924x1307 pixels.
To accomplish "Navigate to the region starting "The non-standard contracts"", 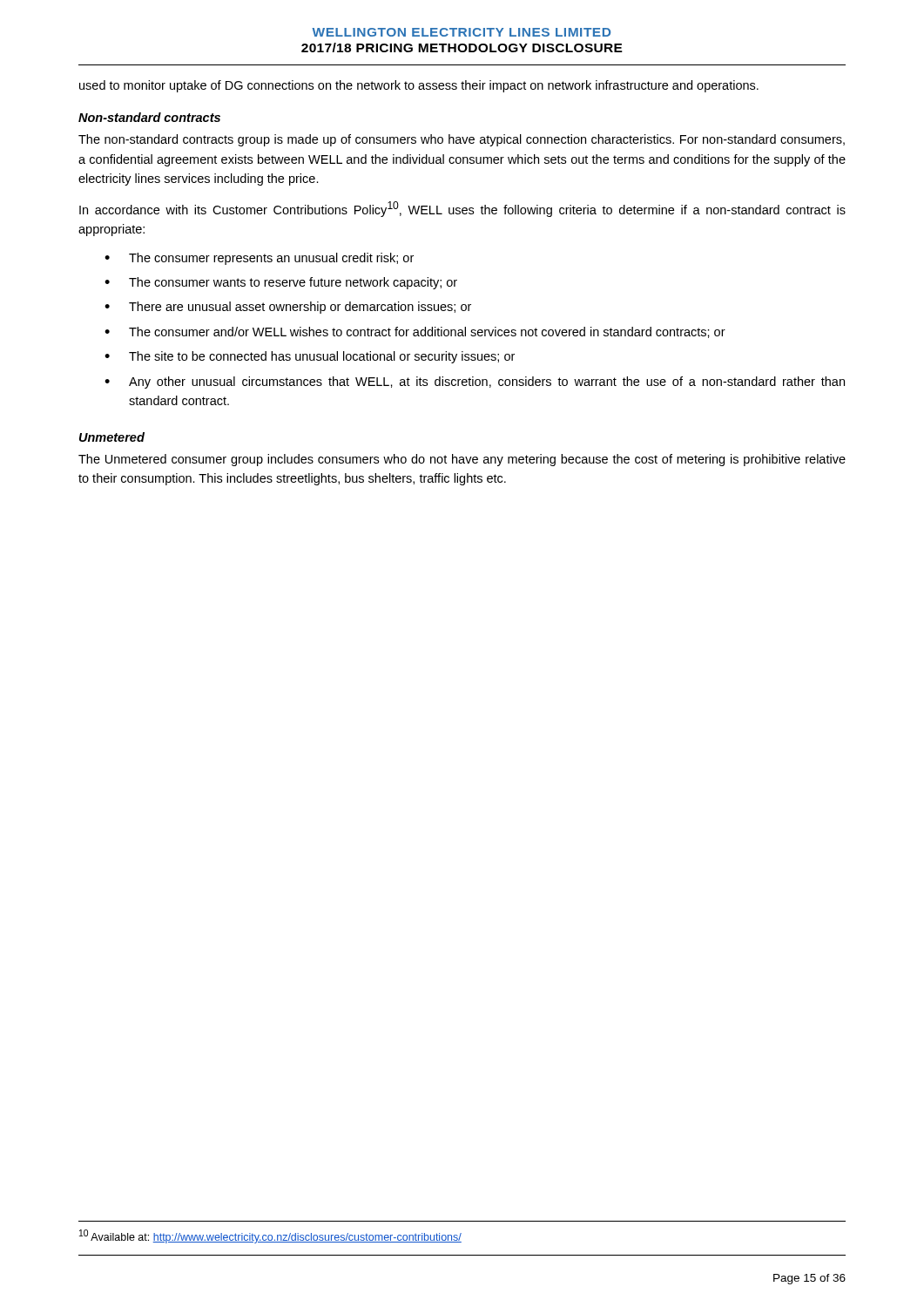I will click(x=462, y=159).
